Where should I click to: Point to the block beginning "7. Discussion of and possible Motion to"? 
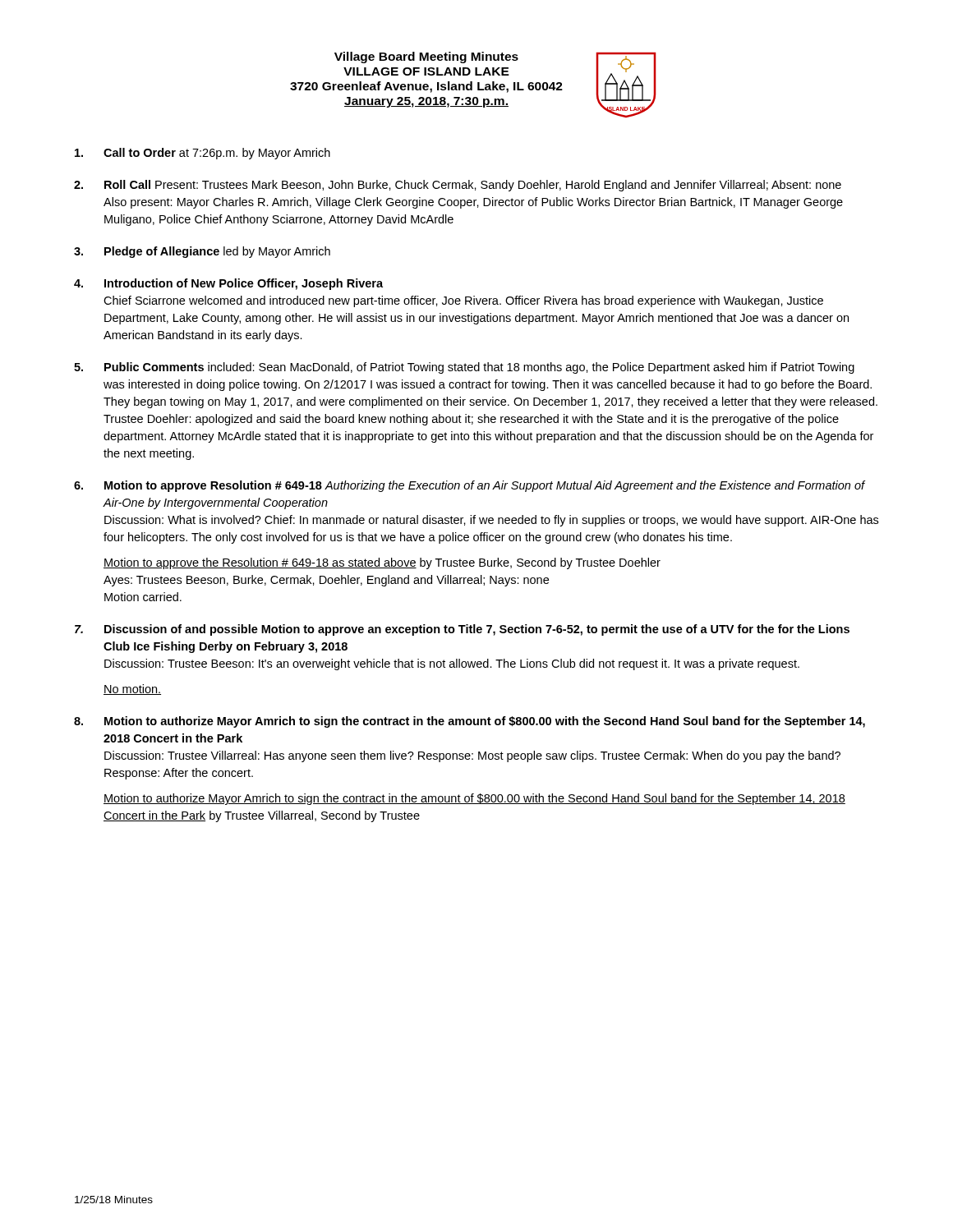point(476,661)
